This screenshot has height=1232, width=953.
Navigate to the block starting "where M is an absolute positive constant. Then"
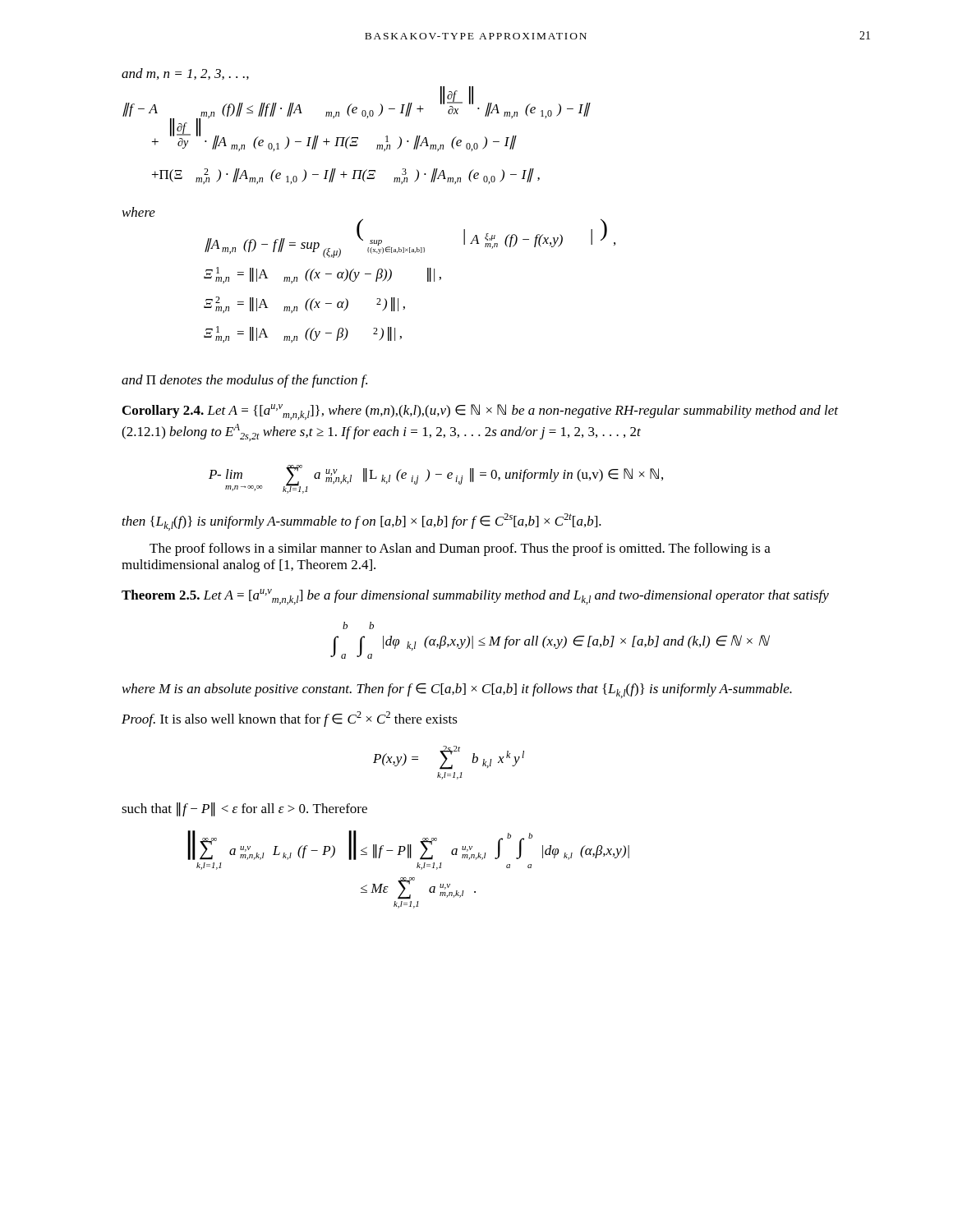457,690
